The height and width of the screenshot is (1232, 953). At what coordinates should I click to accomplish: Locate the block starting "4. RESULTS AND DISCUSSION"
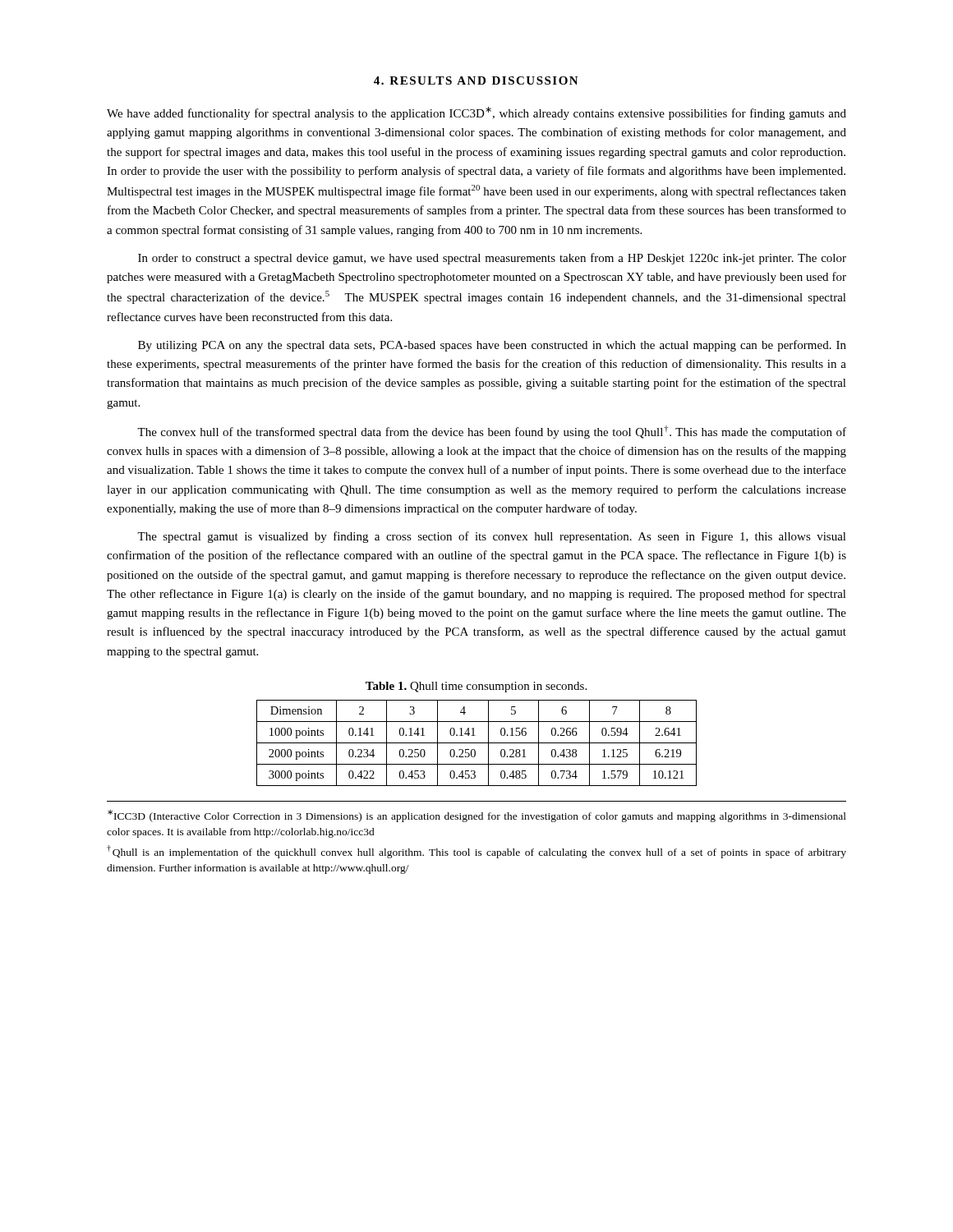click(476, 81)
